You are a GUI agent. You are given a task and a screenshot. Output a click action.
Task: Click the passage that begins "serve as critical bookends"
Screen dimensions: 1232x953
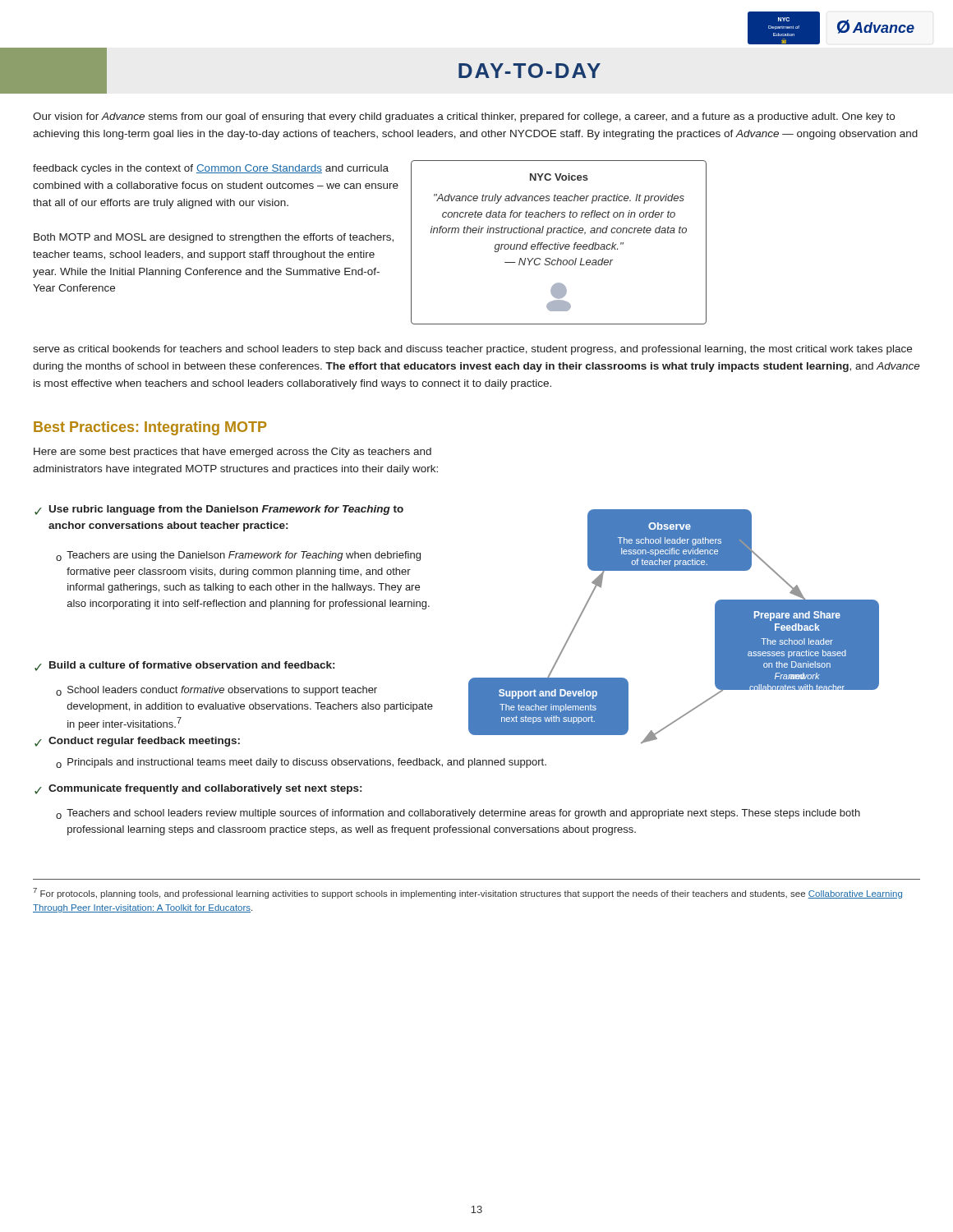[x=476, y=366]
